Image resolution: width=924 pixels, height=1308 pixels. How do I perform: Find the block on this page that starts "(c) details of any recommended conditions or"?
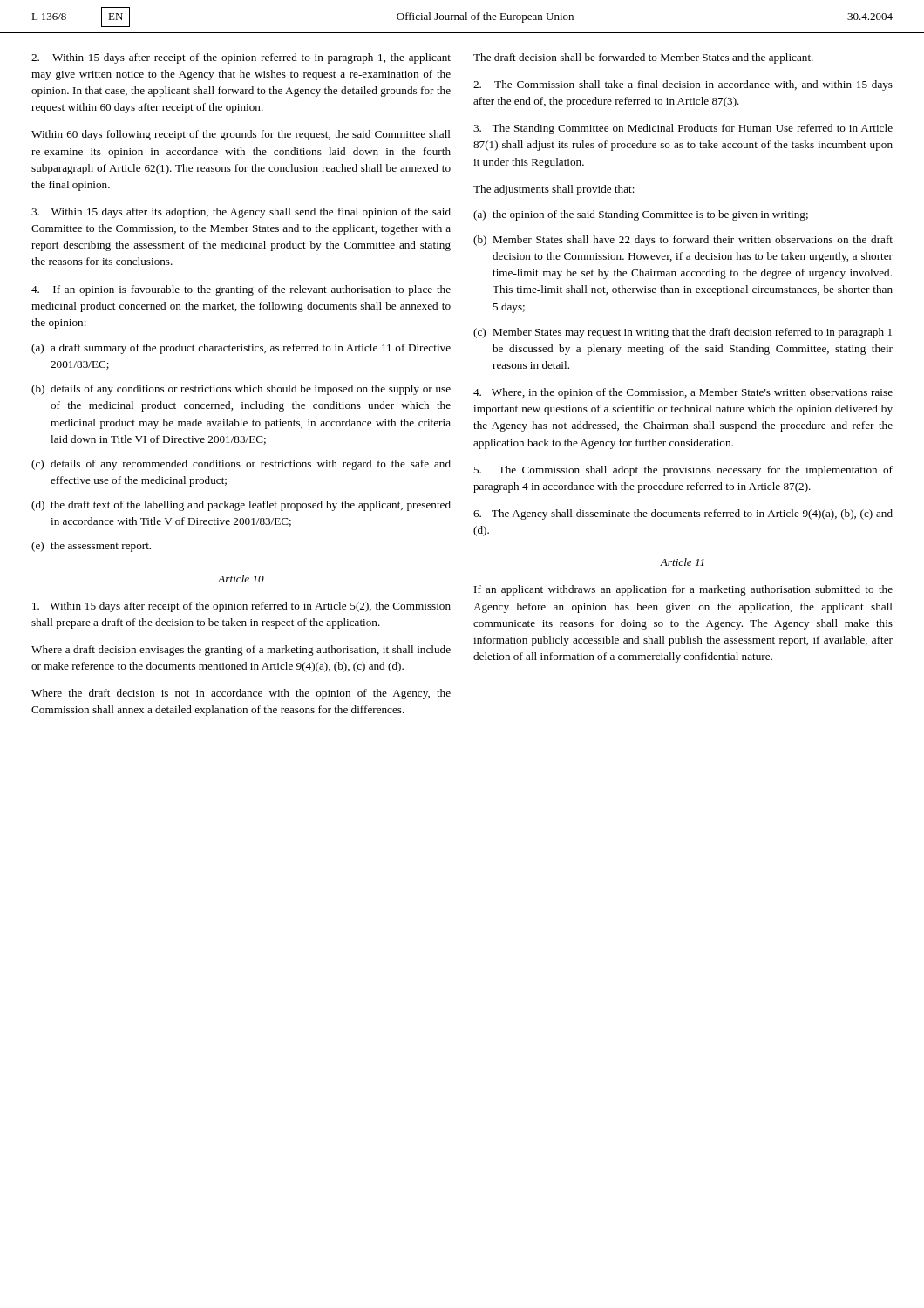[241, 472]
